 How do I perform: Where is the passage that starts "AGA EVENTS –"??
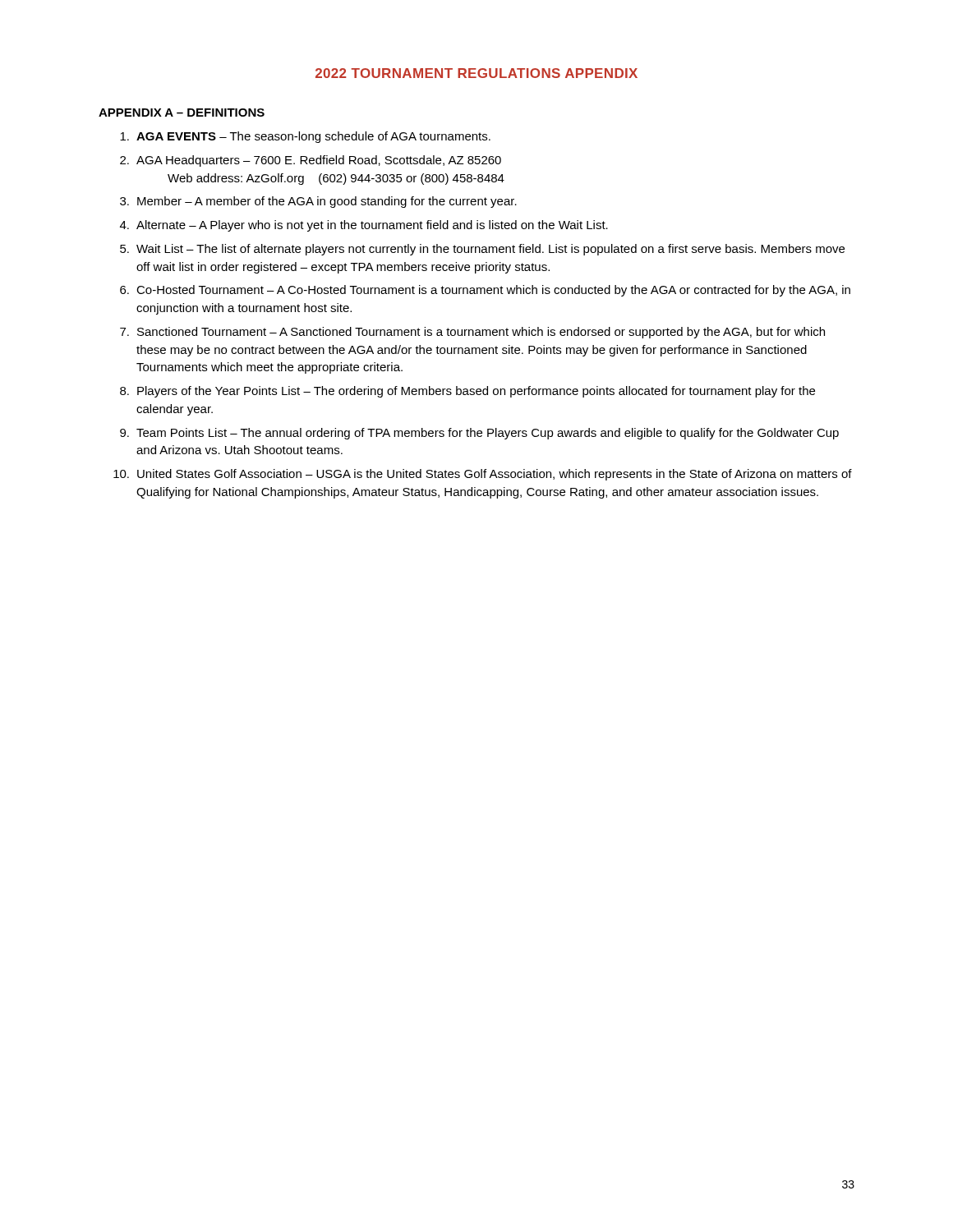point(476,136)
